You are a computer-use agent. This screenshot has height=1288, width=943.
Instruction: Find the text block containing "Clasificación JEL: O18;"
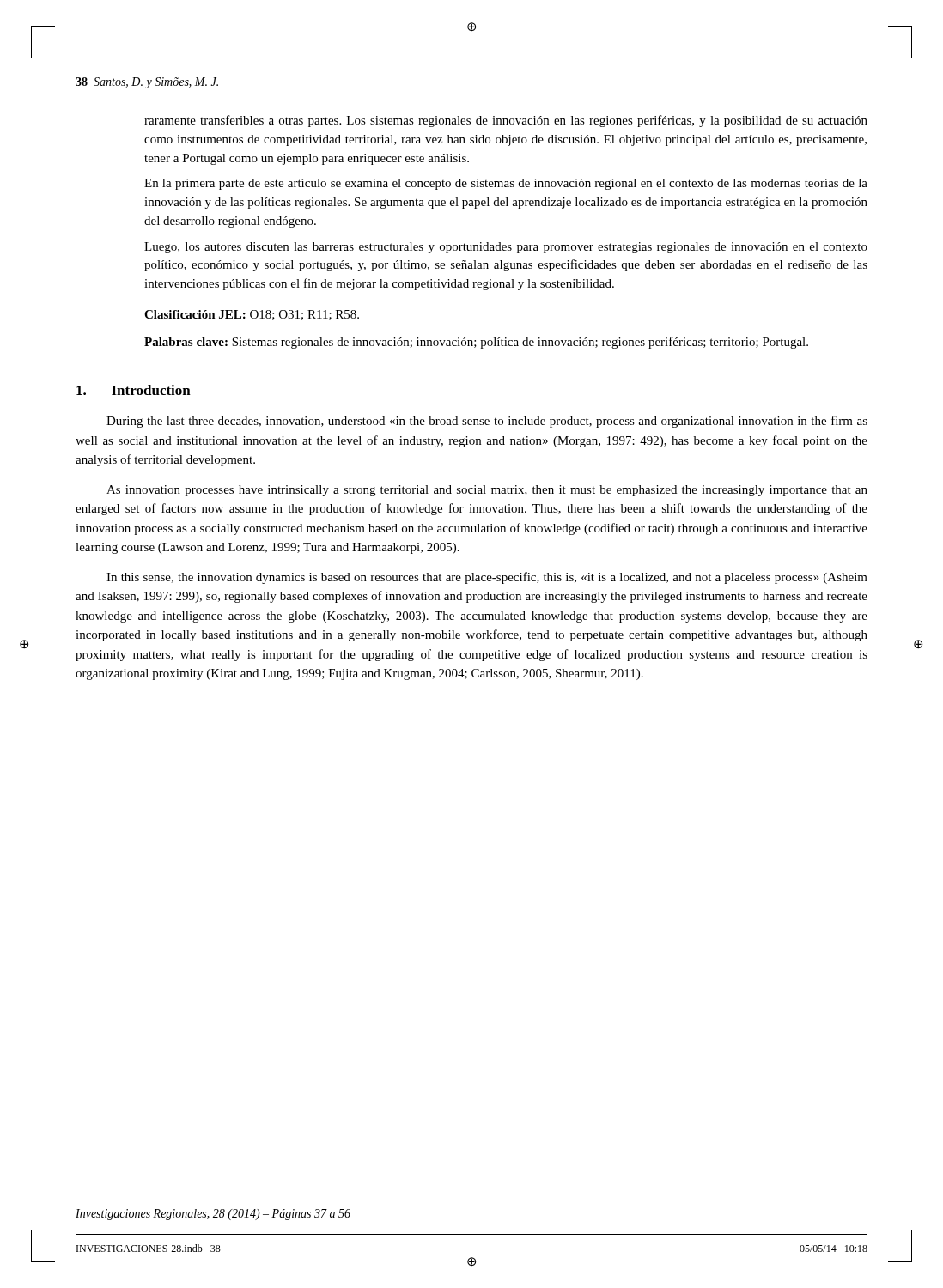(x=252, y=314)
